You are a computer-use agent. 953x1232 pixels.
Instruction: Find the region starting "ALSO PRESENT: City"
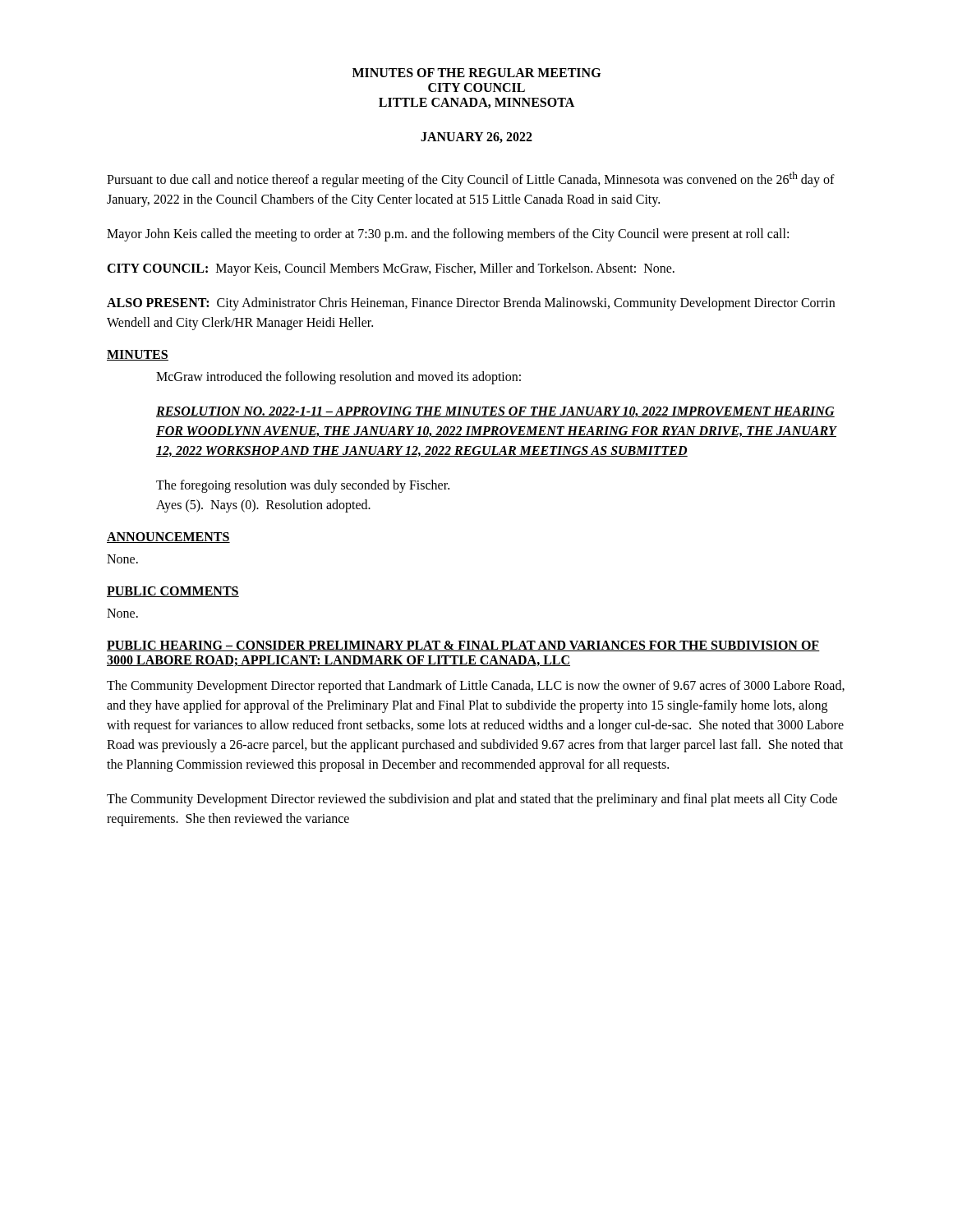click(x=471, y=313)
